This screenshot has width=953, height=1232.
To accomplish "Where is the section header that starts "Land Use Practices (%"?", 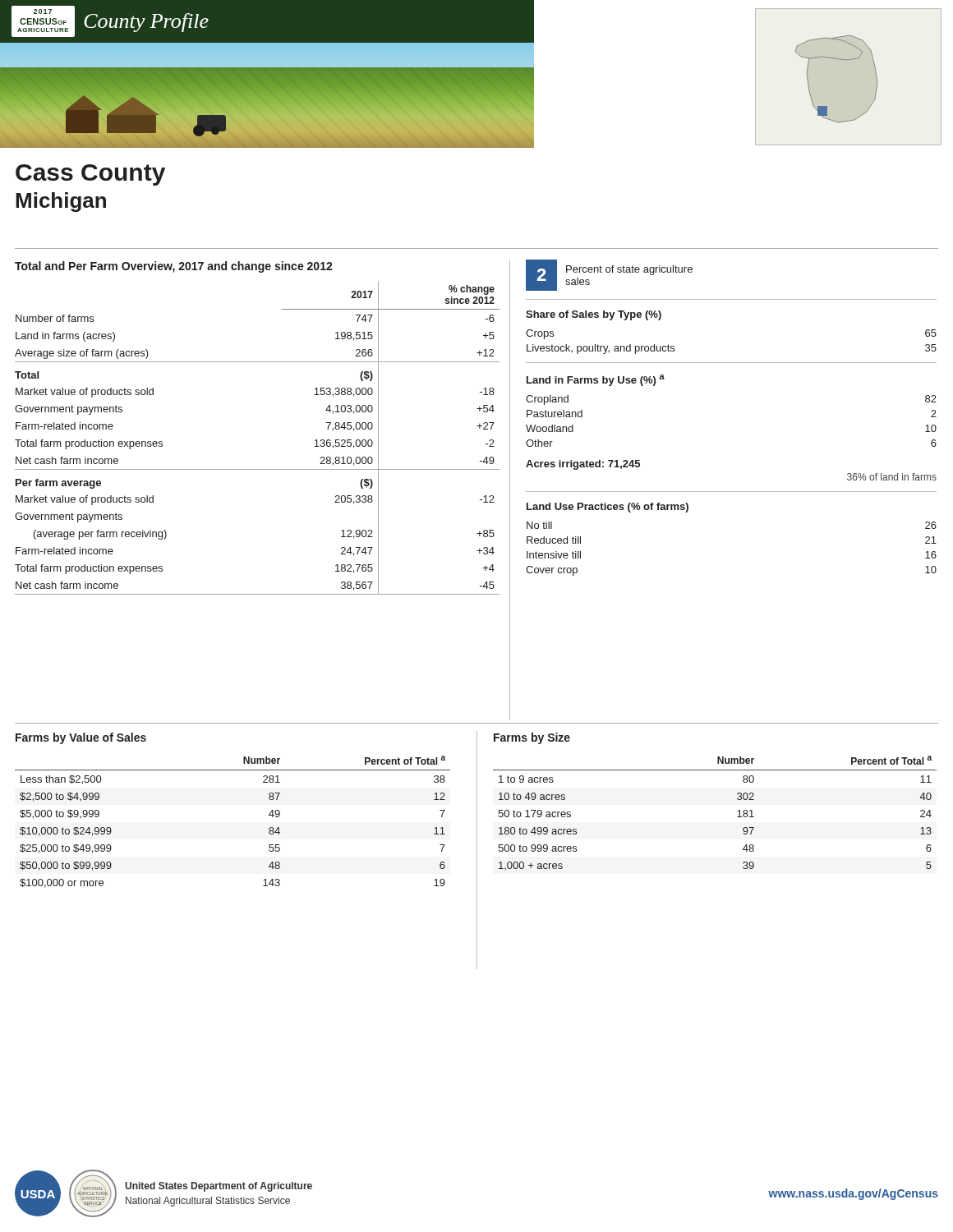I will (607, 507).
